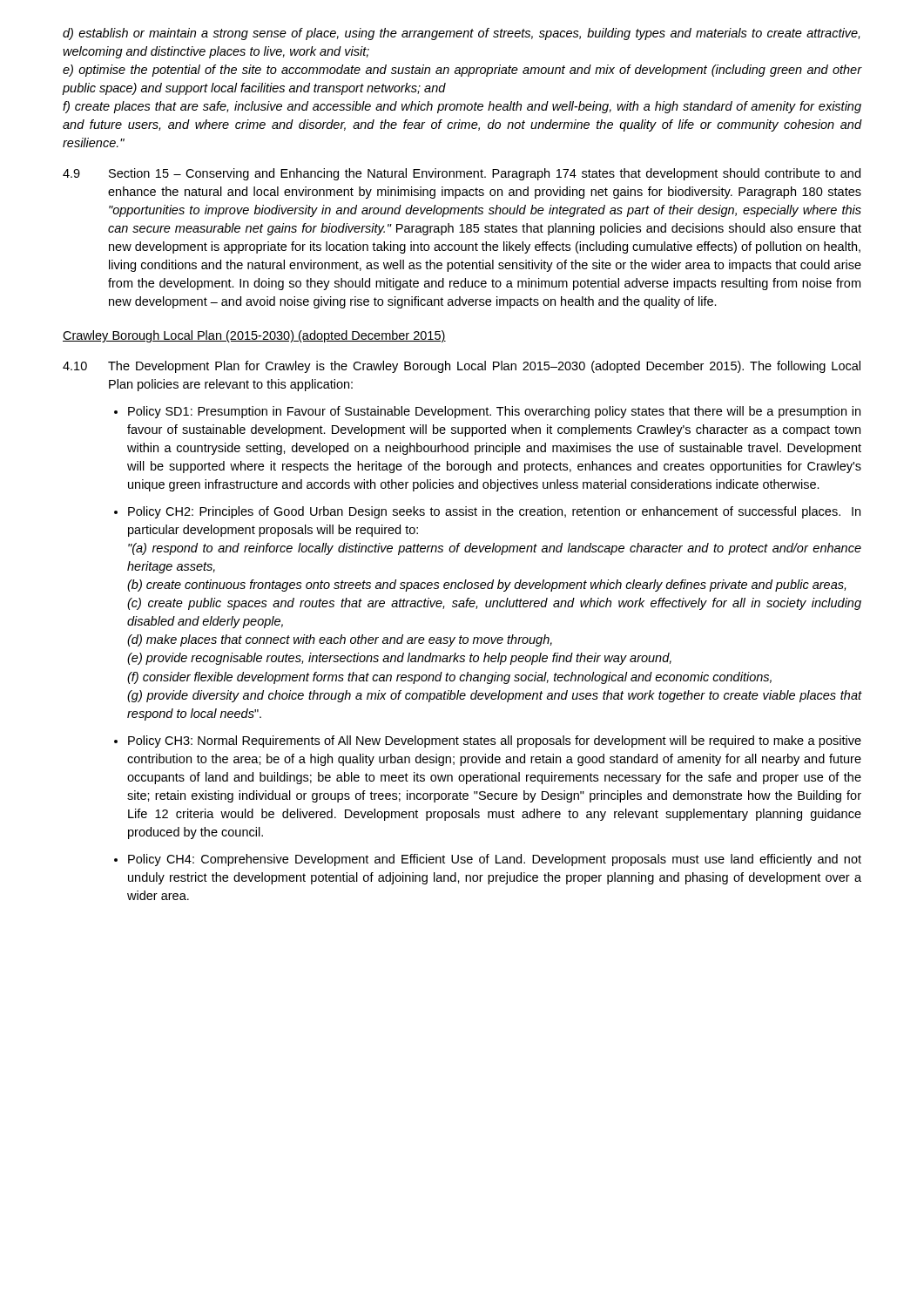Select the element starting "10 The Development Plan"
The width and height of the screenshot is (924, 1307).
click(x=462, y=376)
